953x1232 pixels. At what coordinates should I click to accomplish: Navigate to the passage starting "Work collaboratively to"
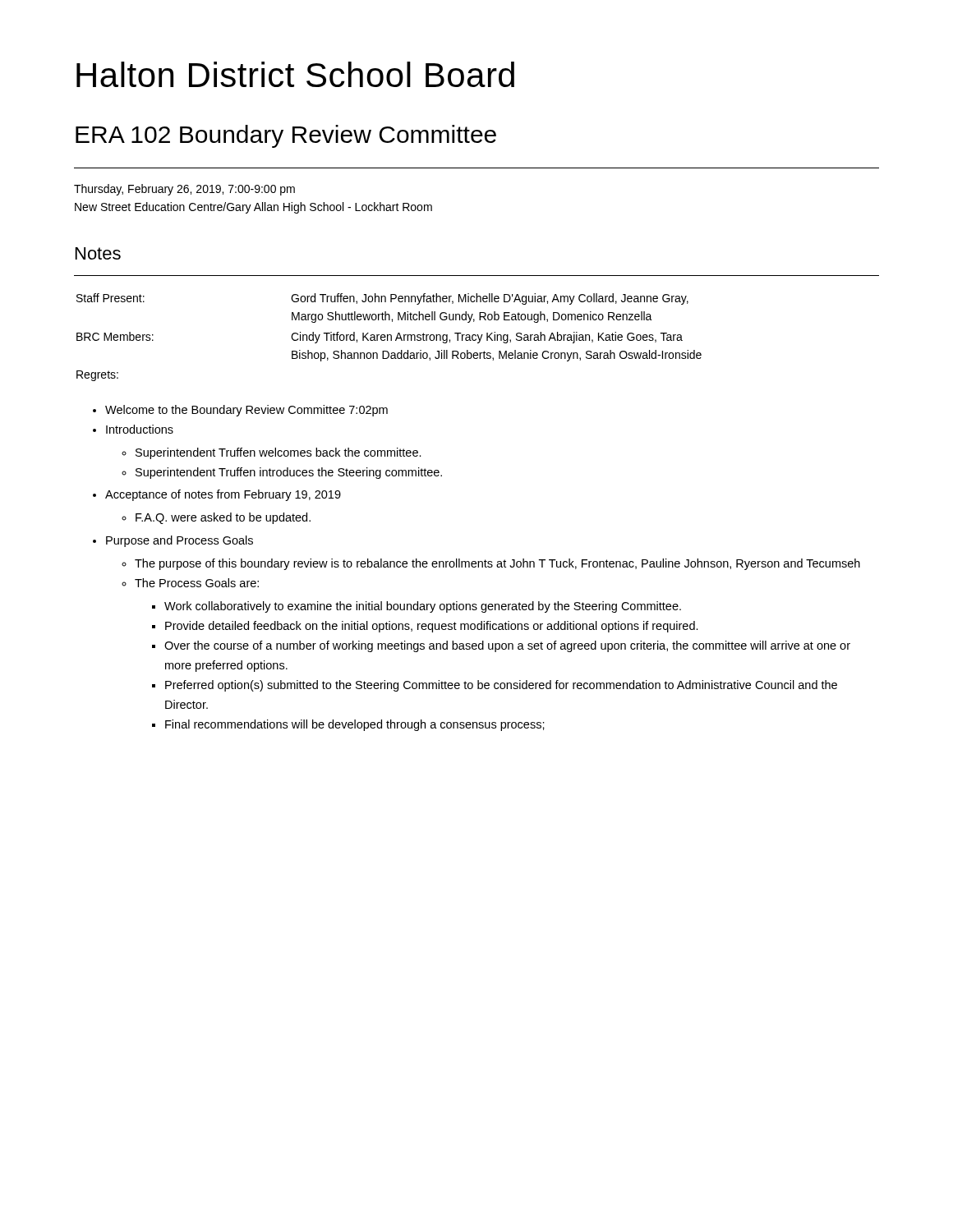pos(423,606)
